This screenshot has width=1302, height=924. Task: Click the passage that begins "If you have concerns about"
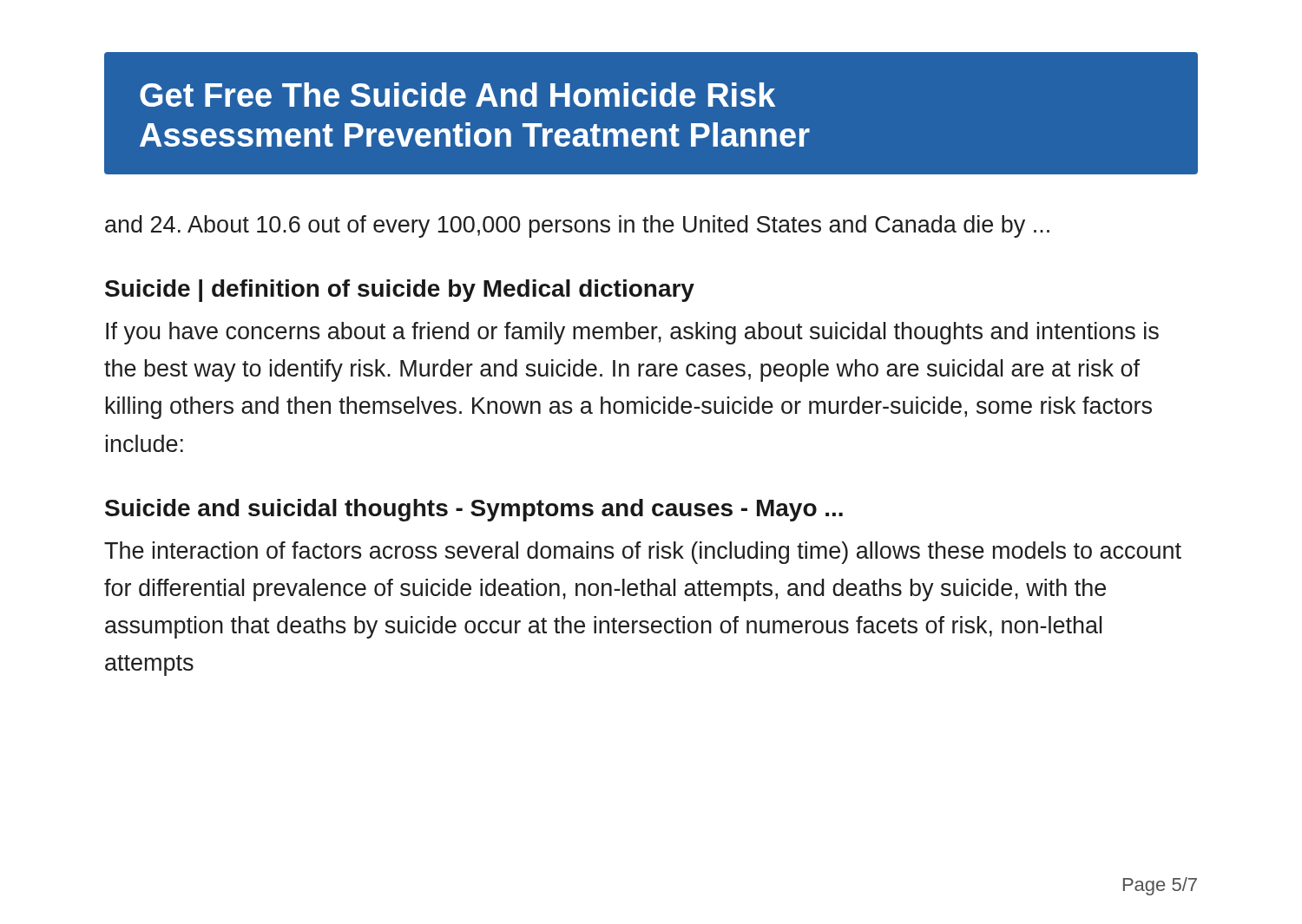pos(632,388)
